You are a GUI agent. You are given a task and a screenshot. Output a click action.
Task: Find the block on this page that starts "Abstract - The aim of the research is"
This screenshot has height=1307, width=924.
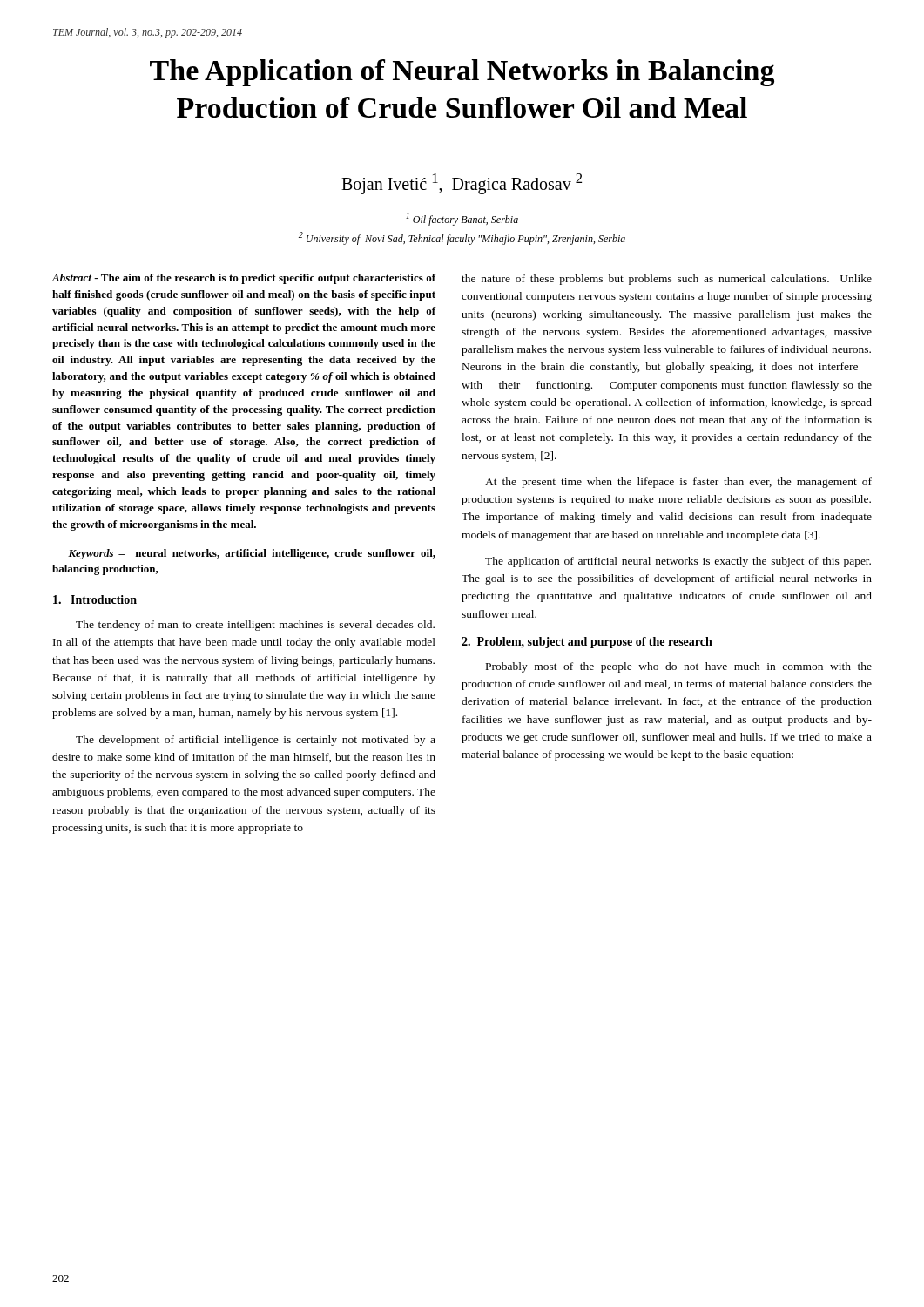click(244, 402)
